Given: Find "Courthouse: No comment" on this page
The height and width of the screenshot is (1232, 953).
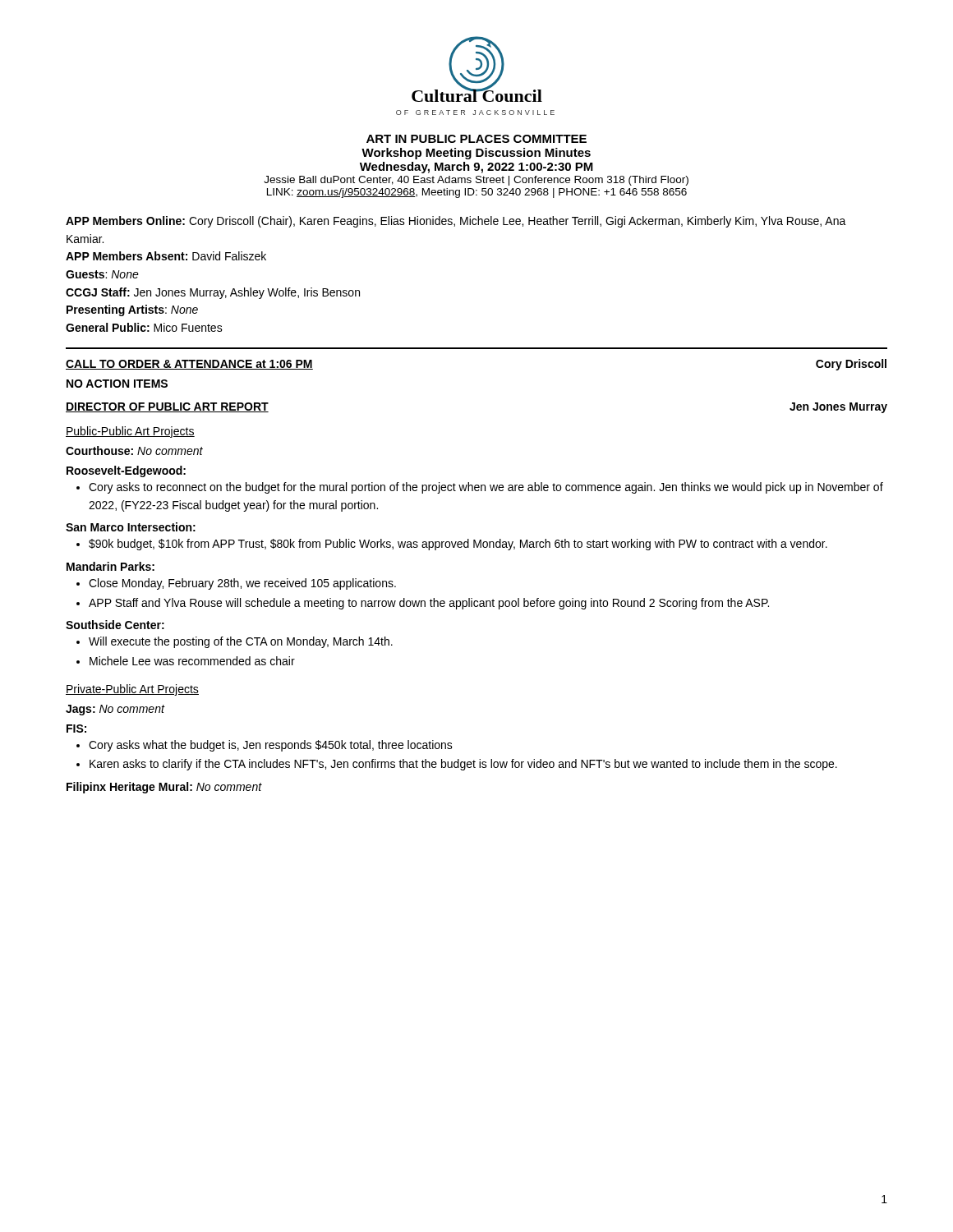Looking at the screenshot, I should tap(134, 451).
